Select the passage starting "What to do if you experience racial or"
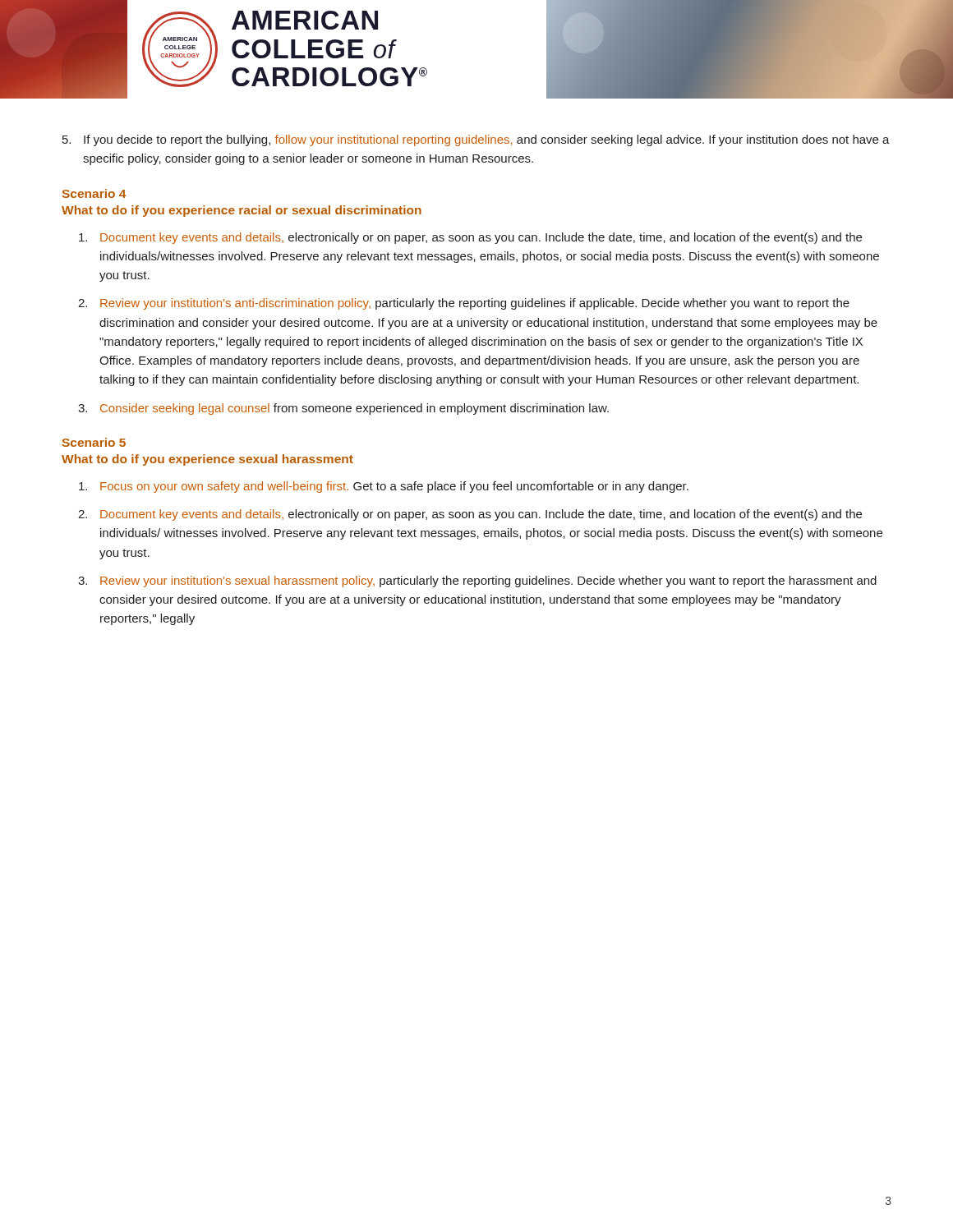This screenshot has height=1232, width=953. click(x=242, y=209)
